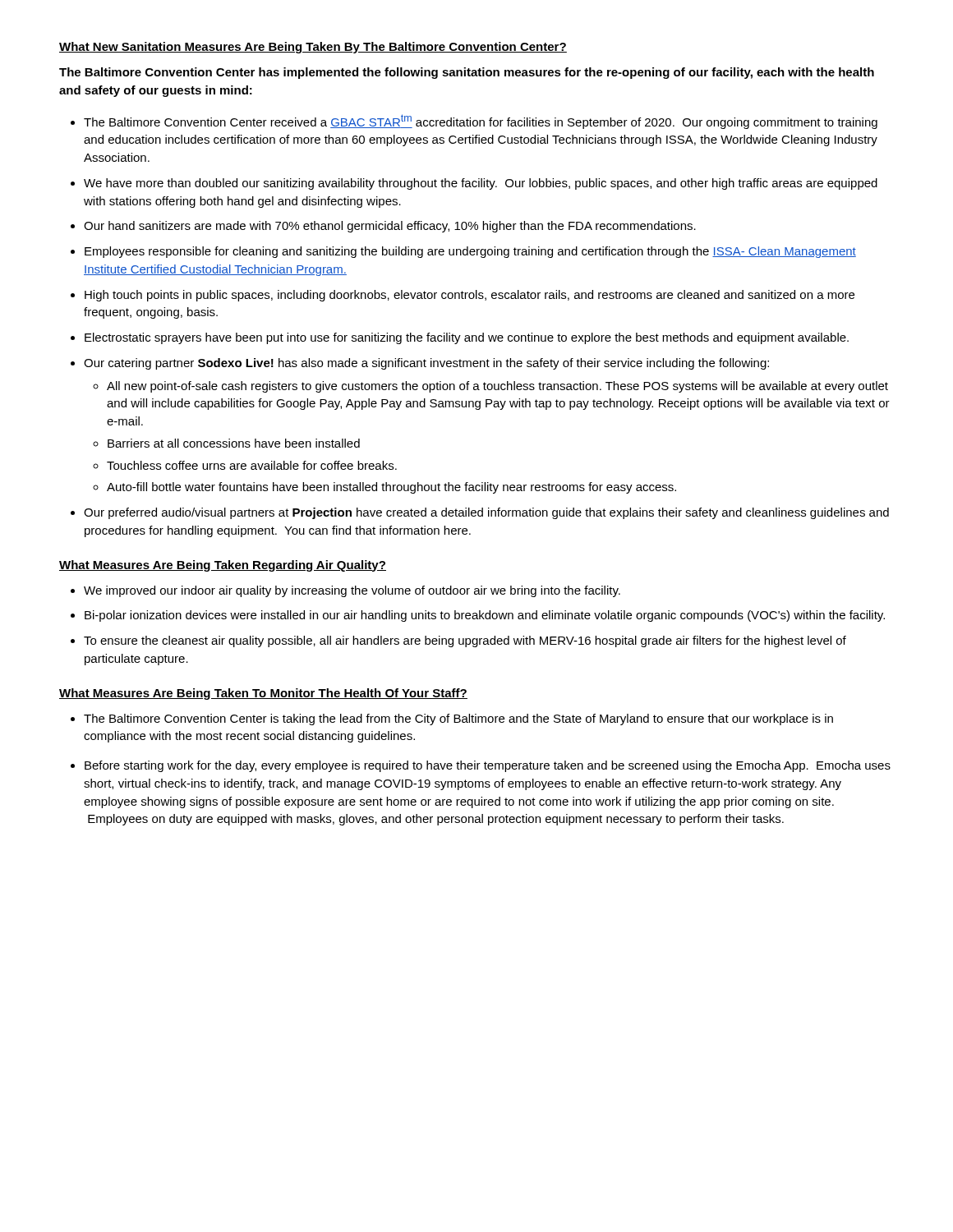Click on the element starting "The Baltimore Convention Center has implemented the"
Image resolution: width=953 pixels, height=1232 pixels.
467,81
